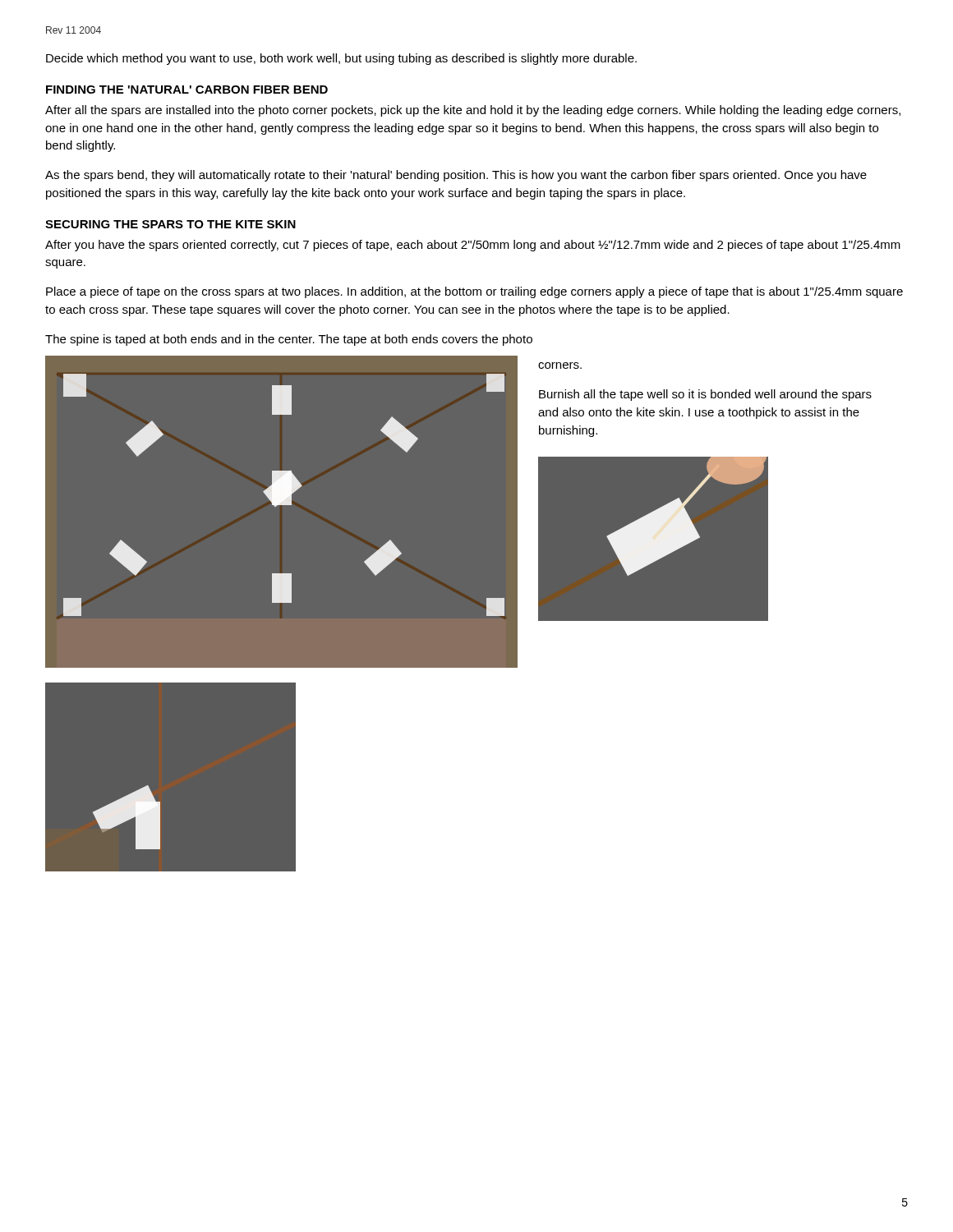Click on the element starting "FINDING THE 'NATURAL' CARBON FIBER"
Image resolution: width=953 pixels, height=1232 pixels.
coord(187,89)
